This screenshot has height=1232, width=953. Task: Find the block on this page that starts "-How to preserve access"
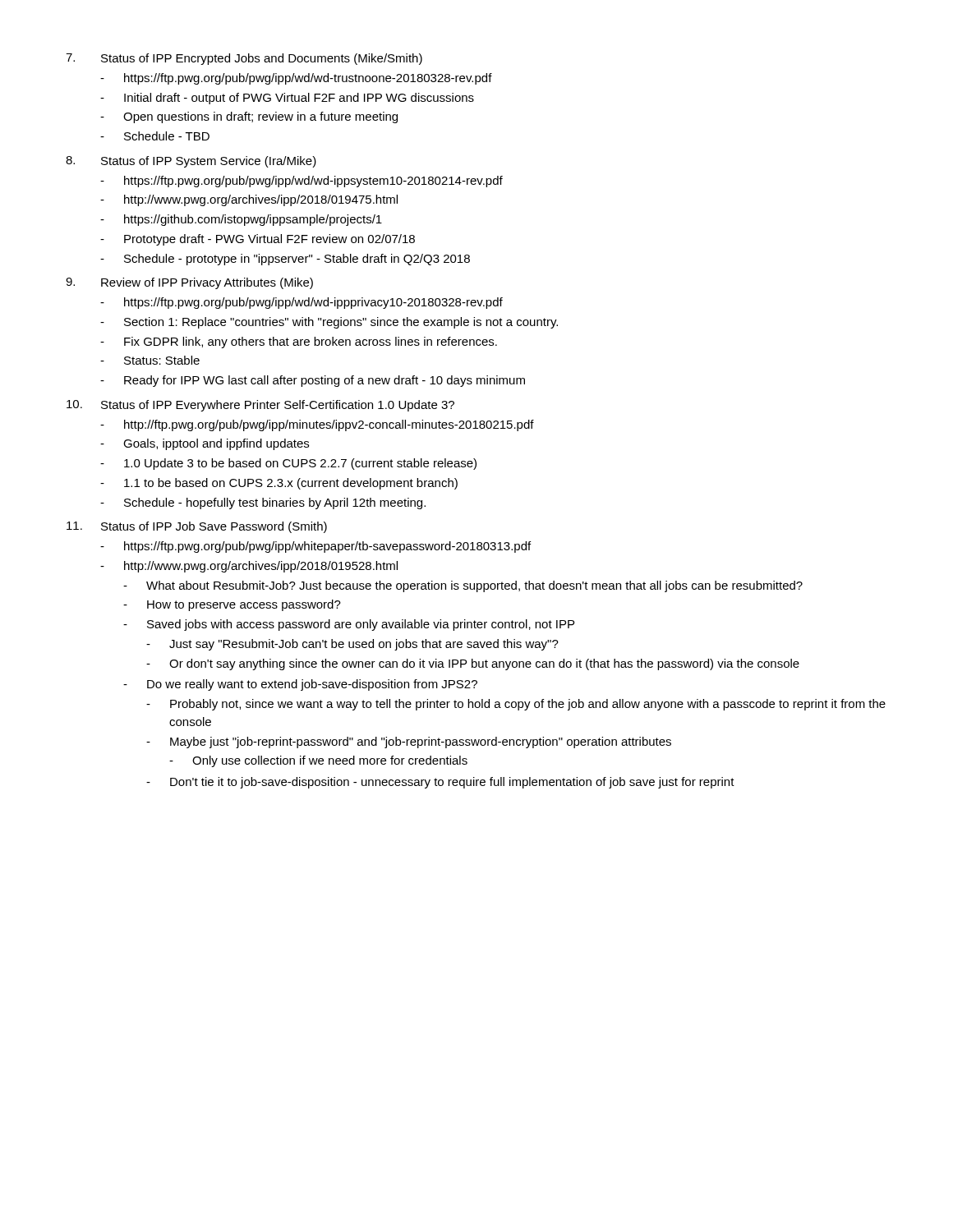click(232, 605)
